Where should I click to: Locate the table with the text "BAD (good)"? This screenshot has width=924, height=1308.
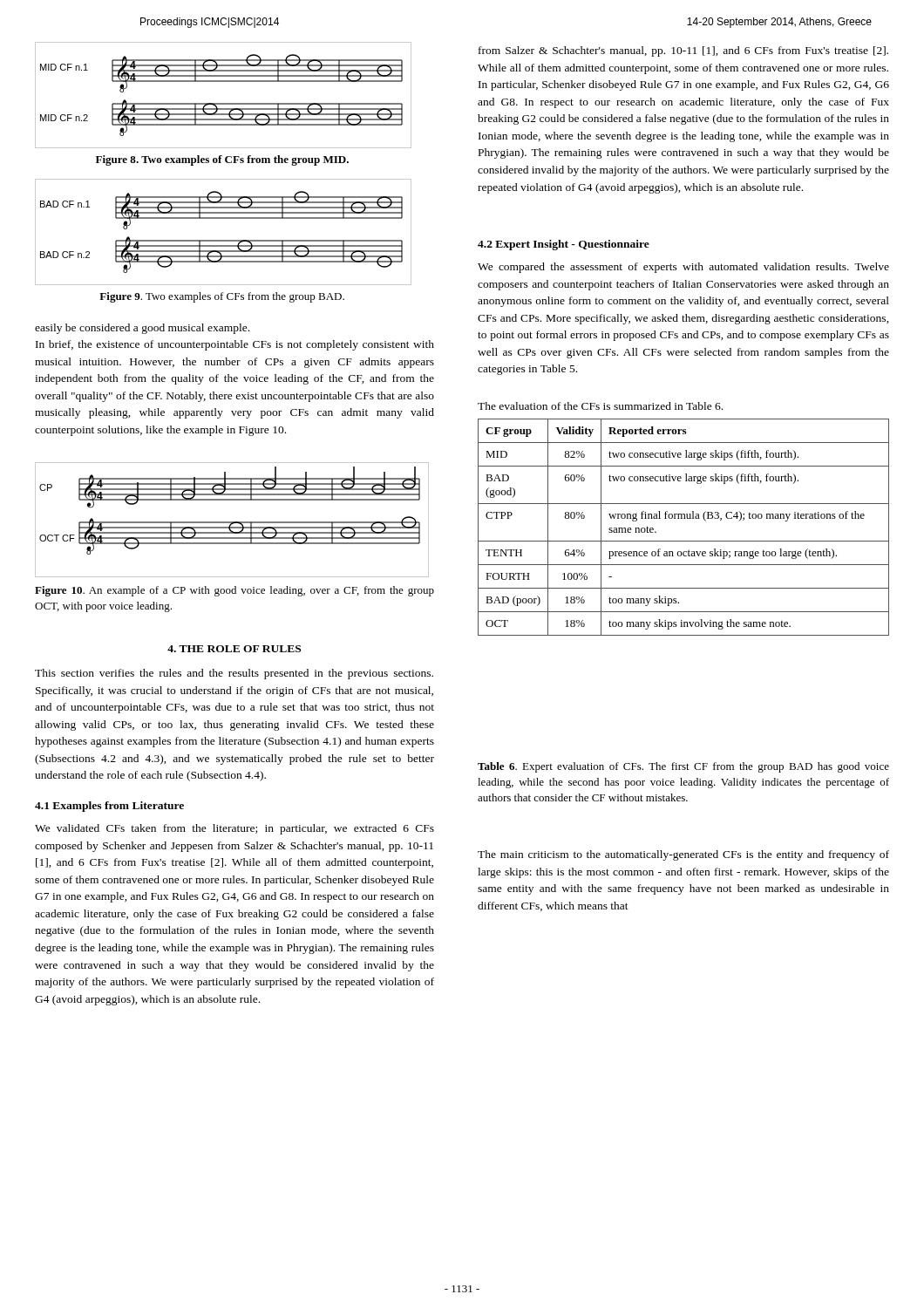(683, 527)
